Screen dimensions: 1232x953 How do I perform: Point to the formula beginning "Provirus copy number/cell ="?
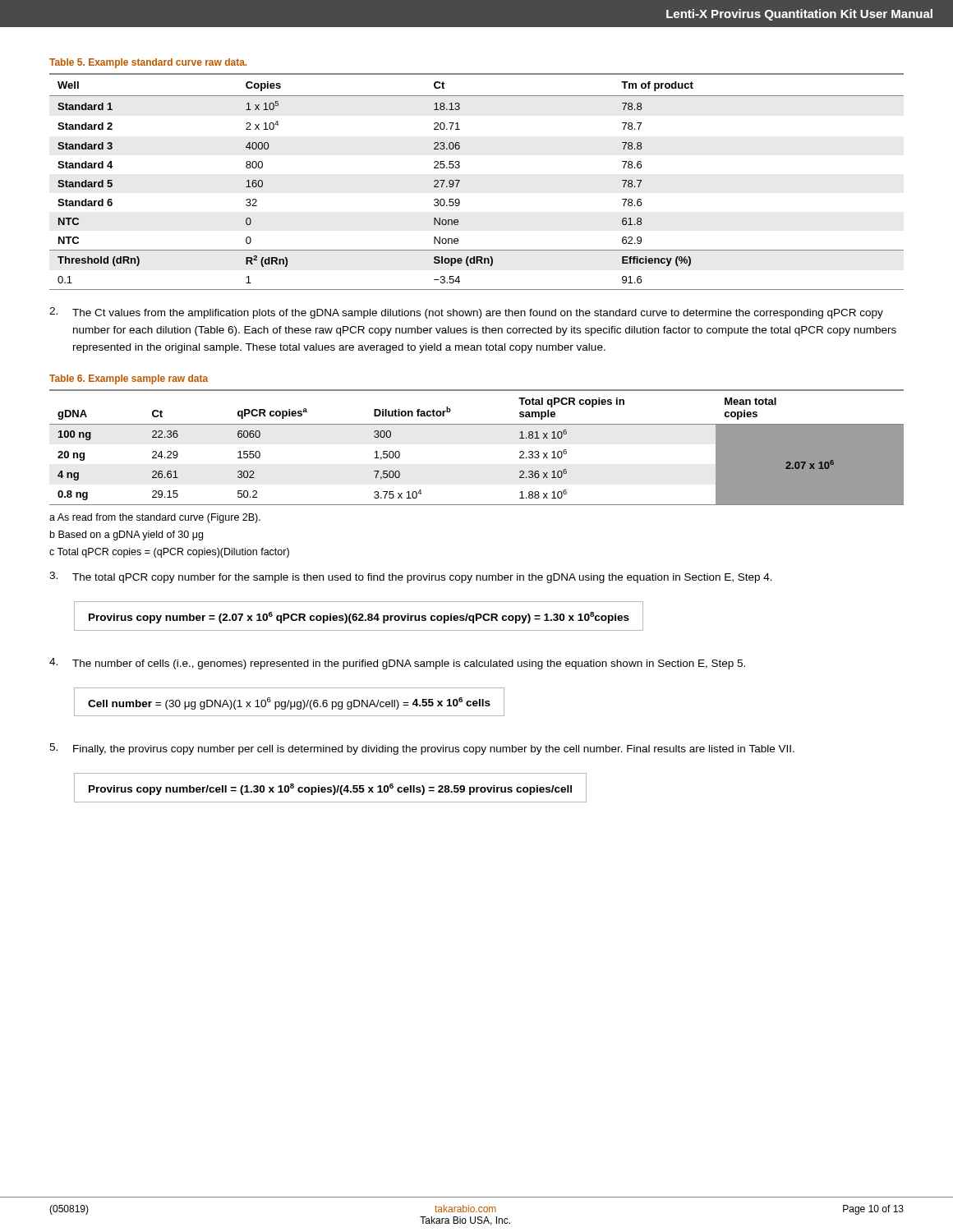(330, 788)
